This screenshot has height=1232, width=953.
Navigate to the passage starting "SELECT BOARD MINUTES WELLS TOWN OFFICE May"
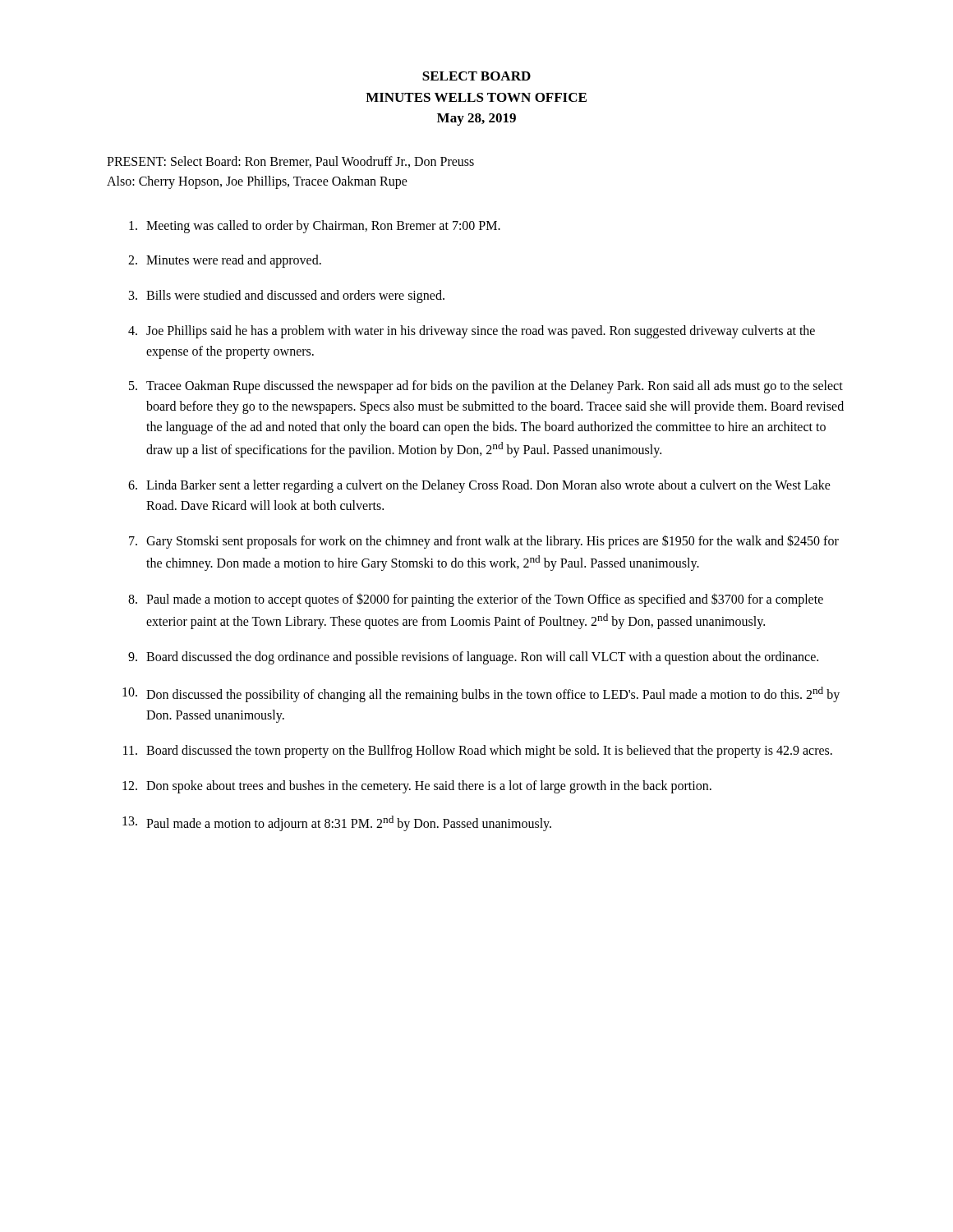[x=476, y=97]
